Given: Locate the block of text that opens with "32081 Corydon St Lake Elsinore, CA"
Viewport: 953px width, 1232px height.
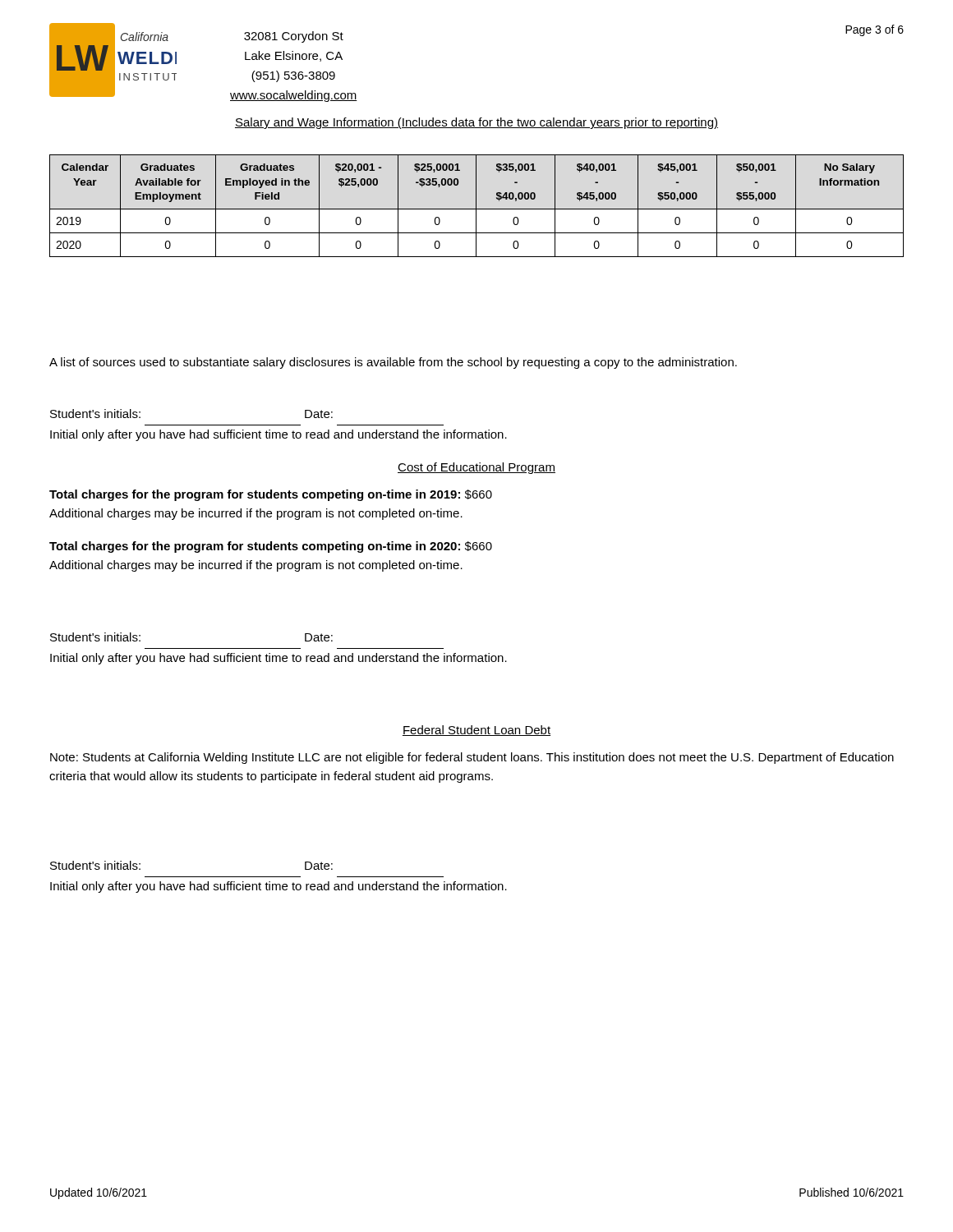Looking at the screenshot, I should point(293,65).
